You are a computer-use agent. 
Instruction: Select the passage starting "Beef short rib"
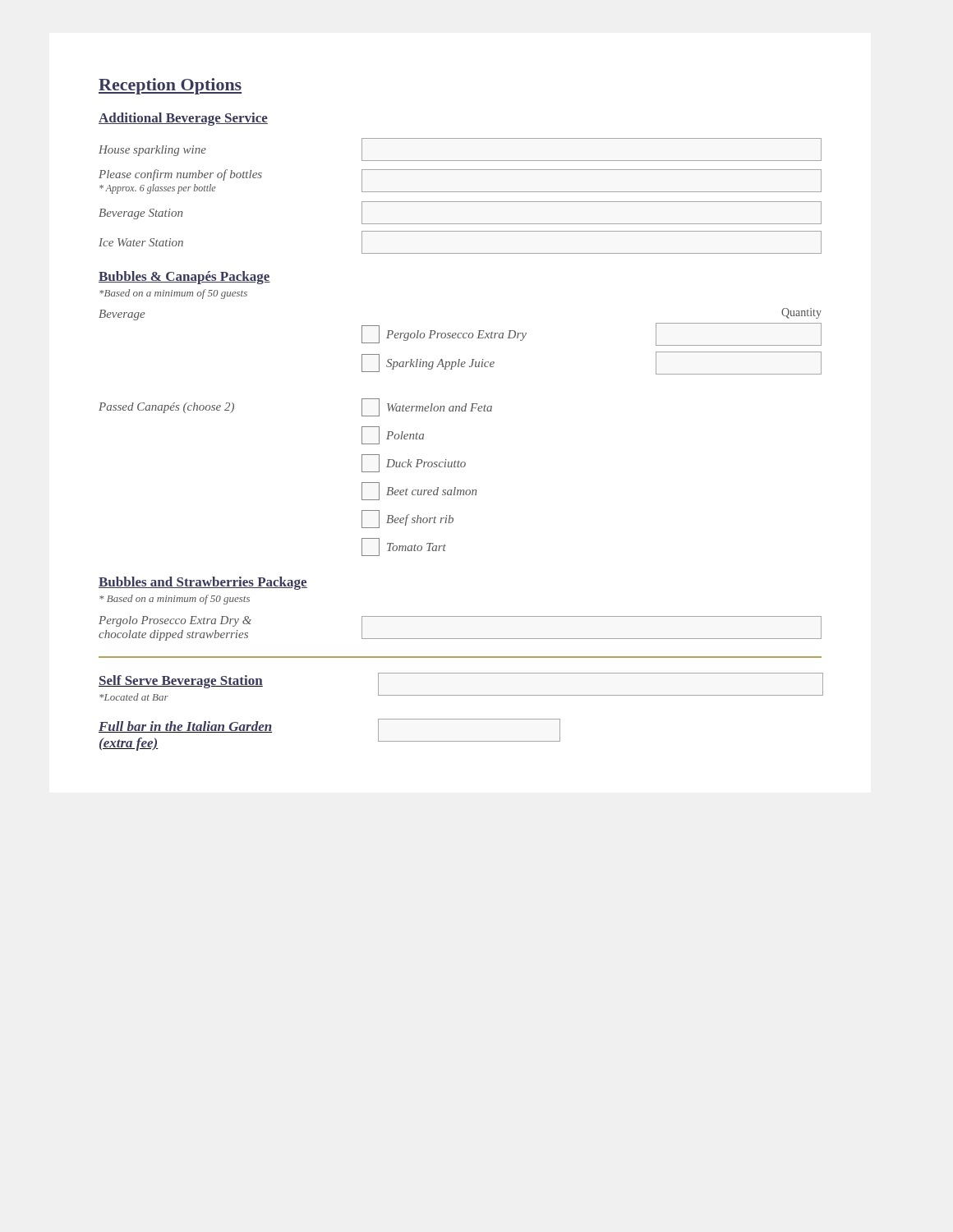click(x=407, y=519)
